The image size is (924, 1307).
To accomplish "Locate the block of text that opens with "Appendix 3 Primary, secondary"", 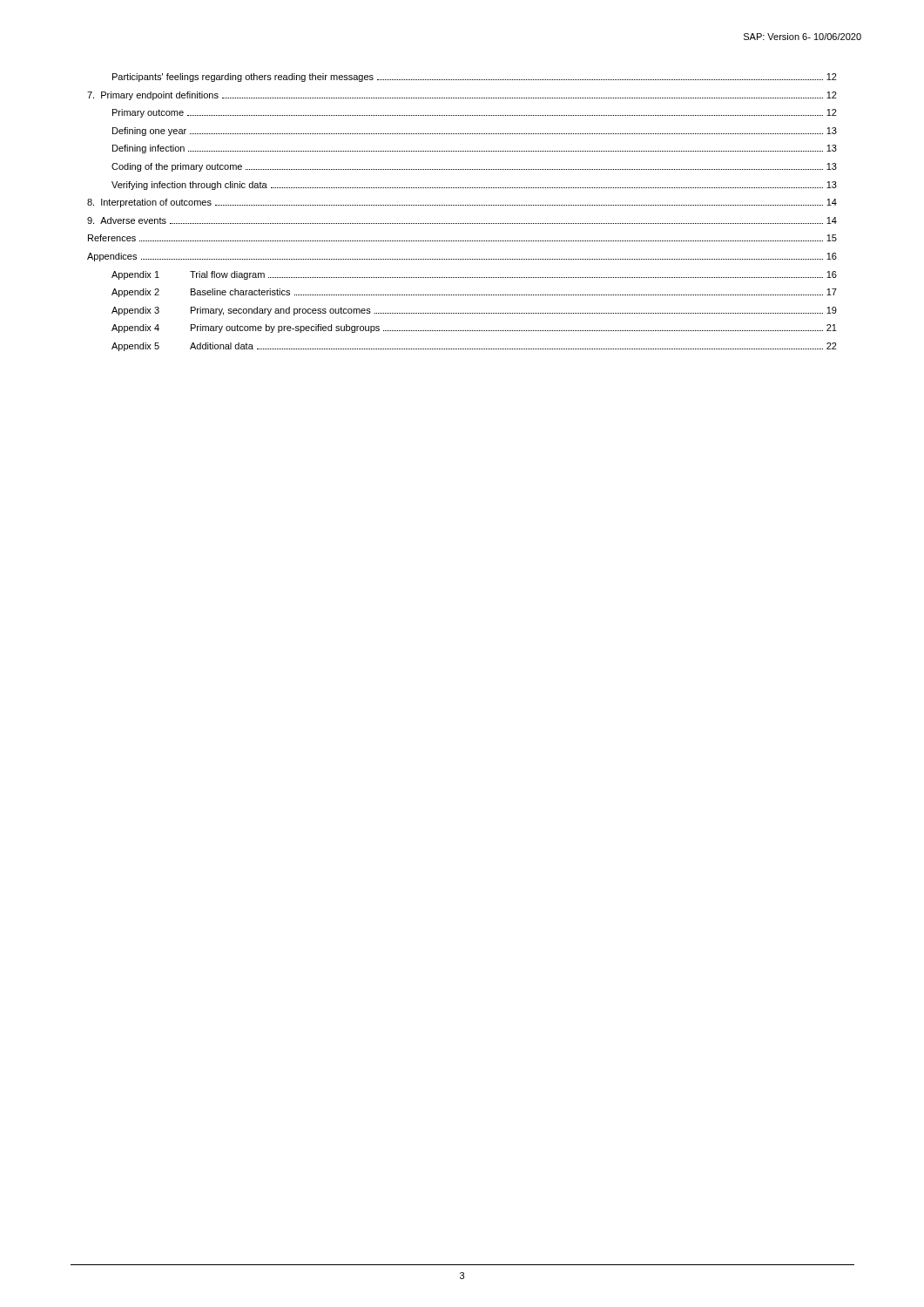I will (x=462, y=311).
